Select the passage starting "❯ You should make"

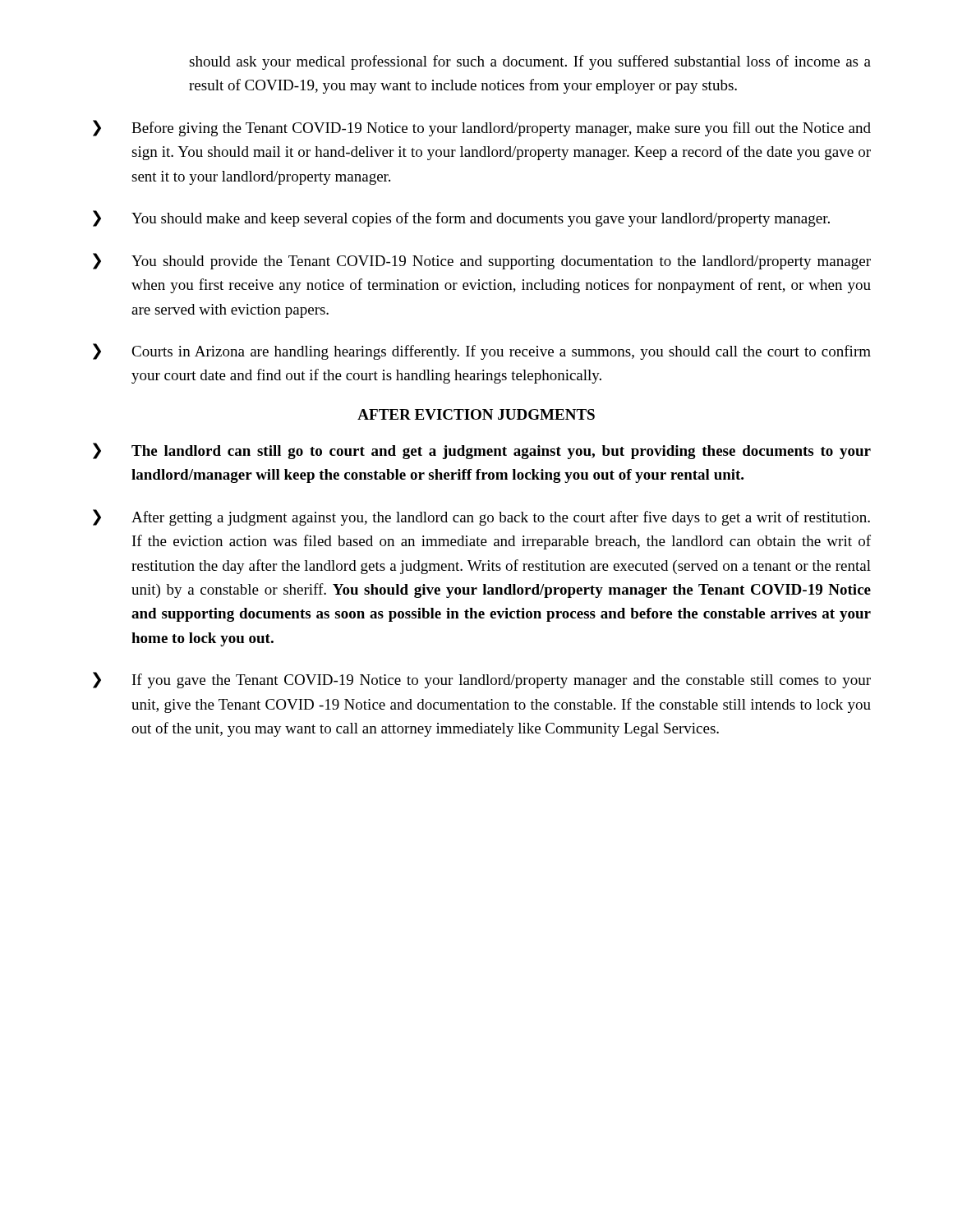pos(476,218)
